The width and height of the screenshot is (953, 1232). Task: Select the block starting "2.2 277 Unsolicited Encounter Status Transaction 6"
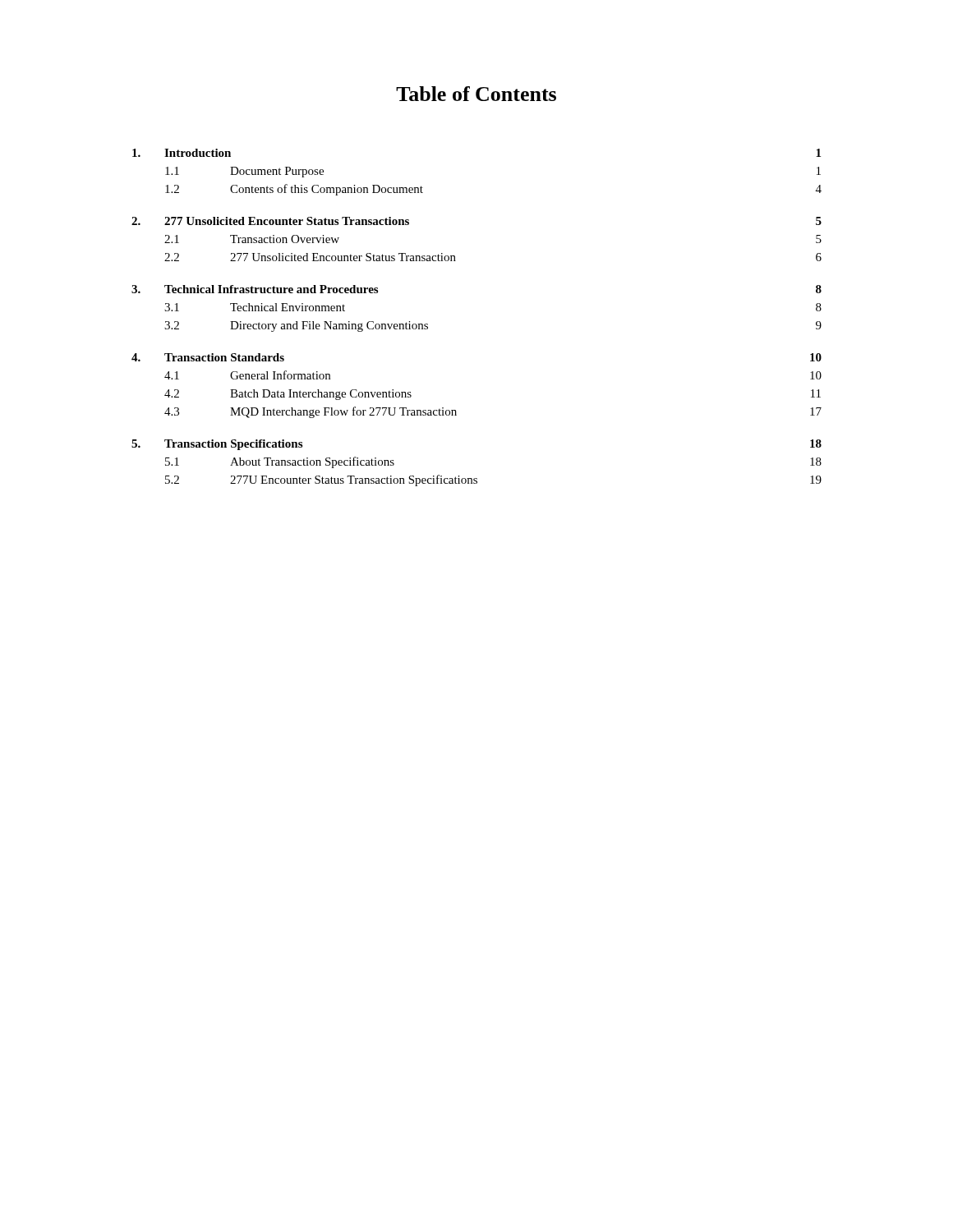[168, 257]
